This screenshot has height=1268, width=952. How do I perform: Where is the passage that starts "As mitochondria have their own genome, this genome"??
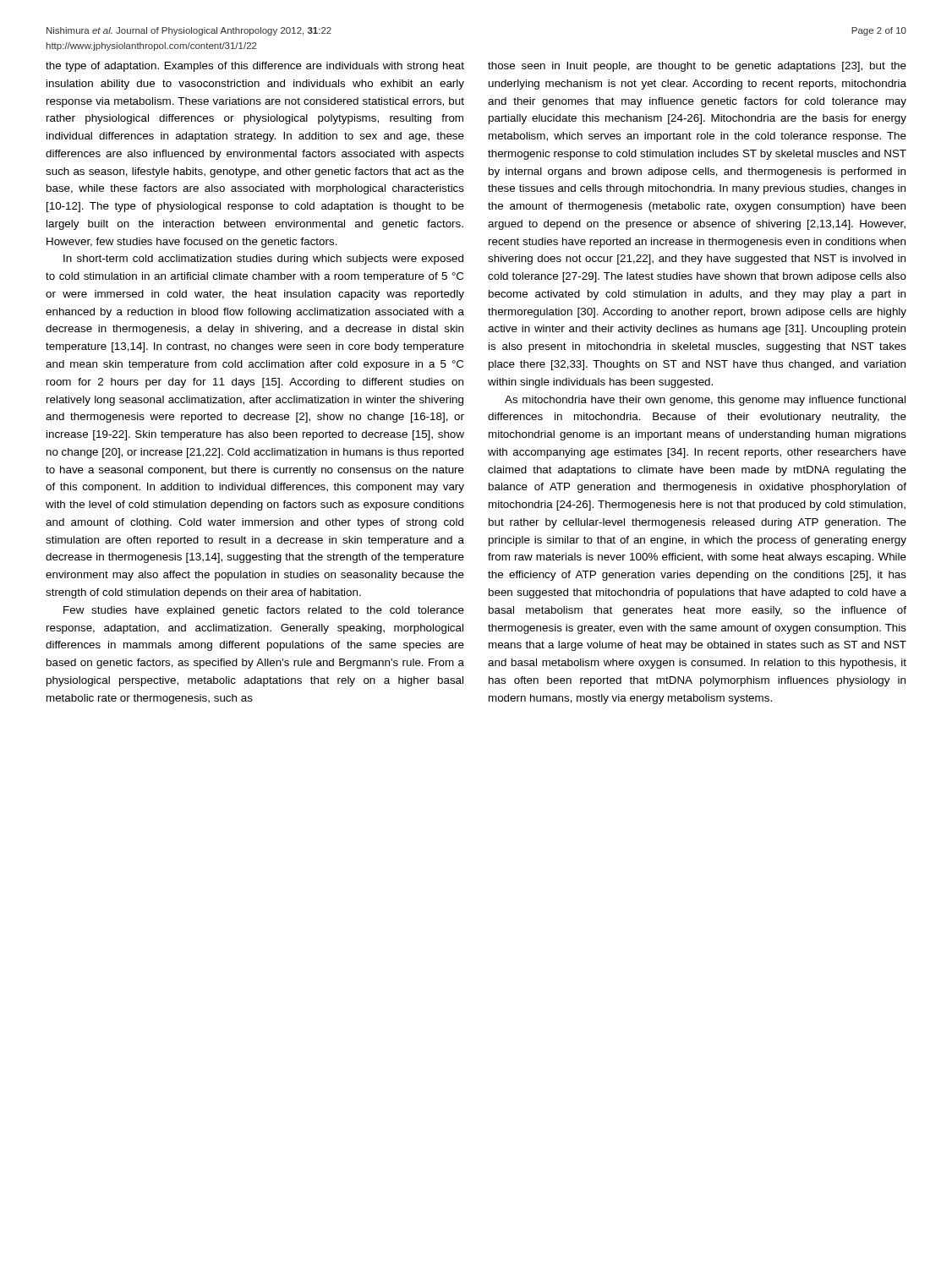[x=697, y=549]
